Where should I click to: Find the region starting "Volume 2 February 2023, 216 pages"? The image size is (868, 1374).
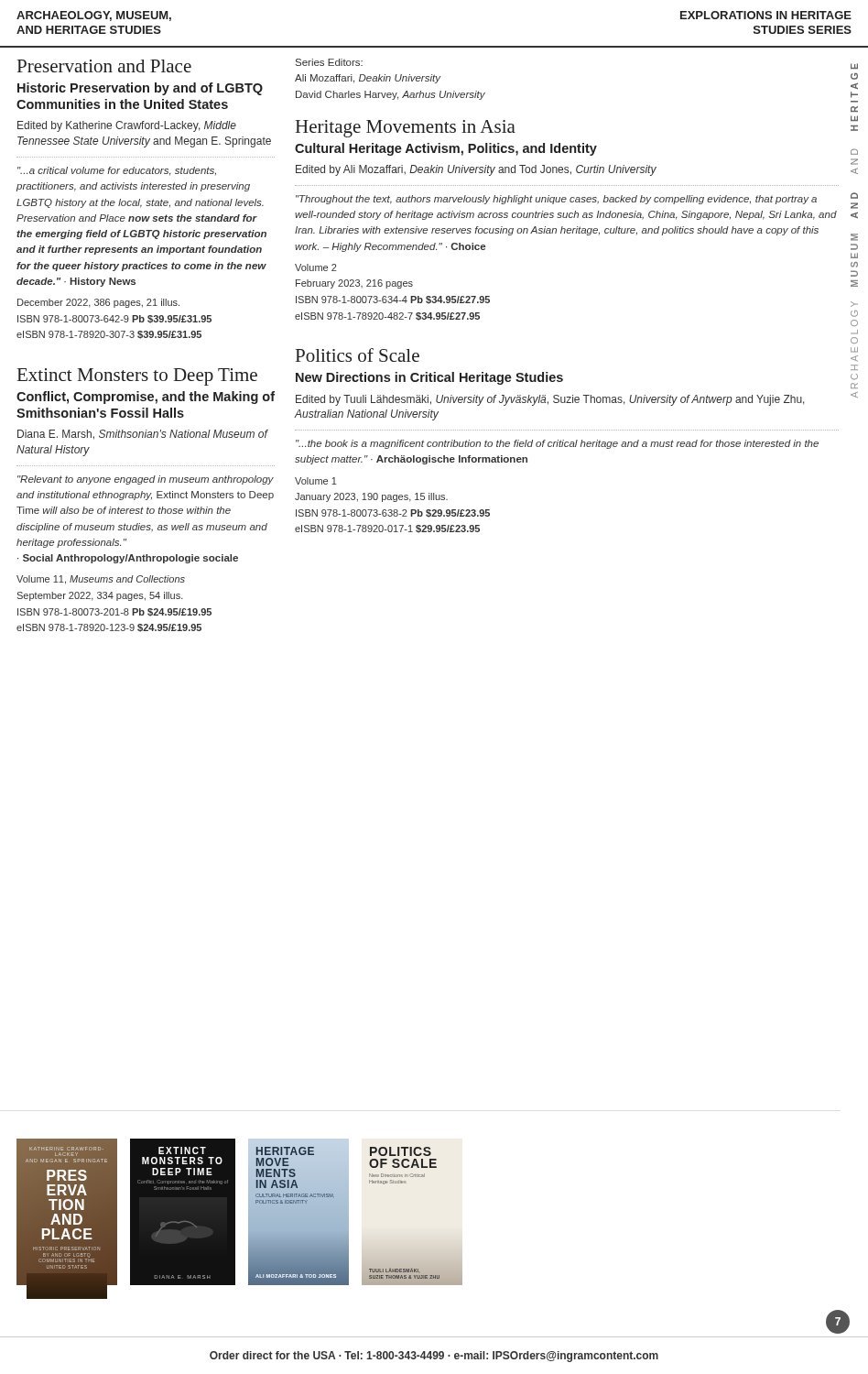tap(393, 292)
